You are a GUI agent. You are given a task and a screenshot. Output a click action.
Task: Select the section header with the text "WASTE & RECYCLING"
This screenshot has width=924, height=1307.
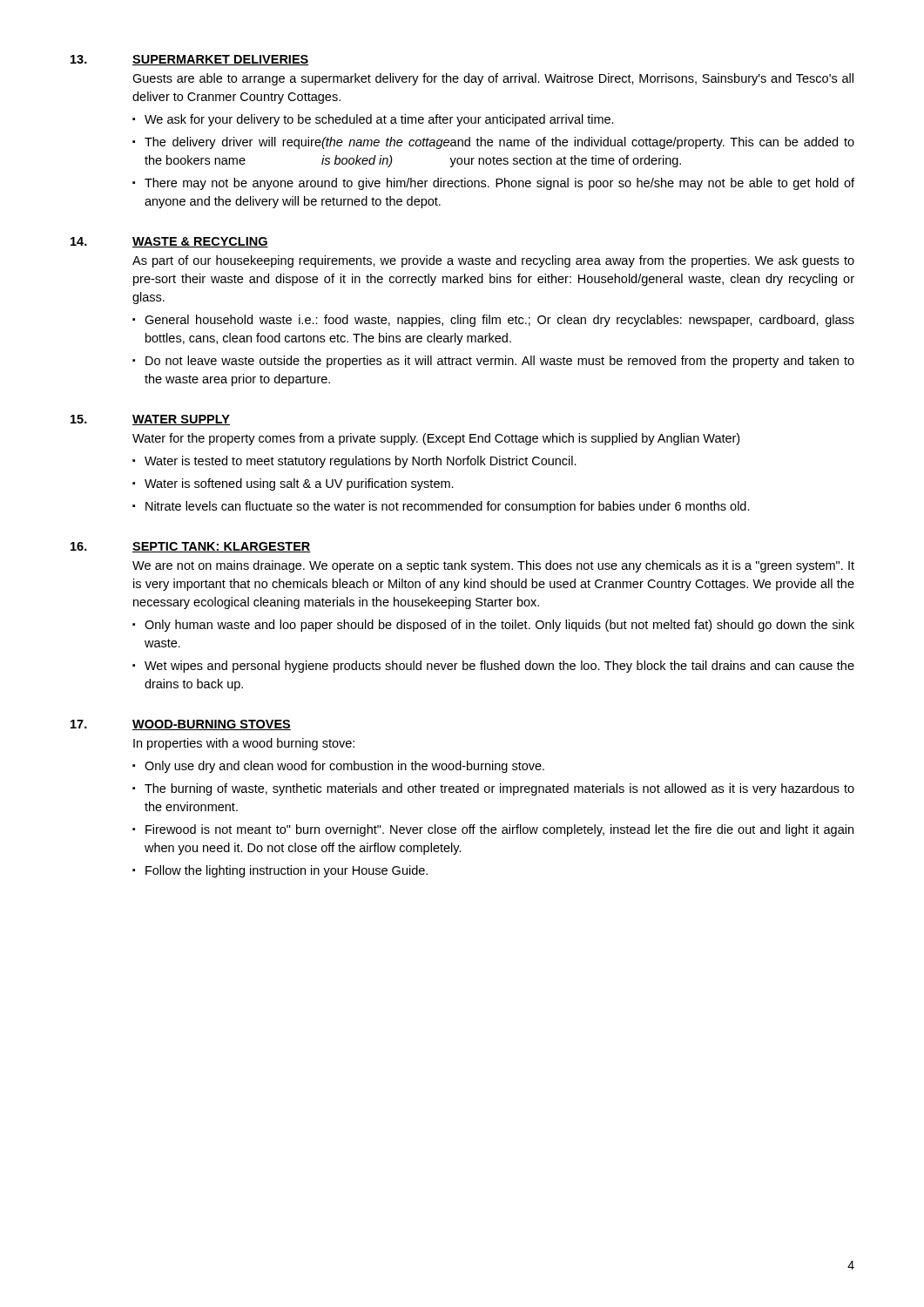pos(200,241)
